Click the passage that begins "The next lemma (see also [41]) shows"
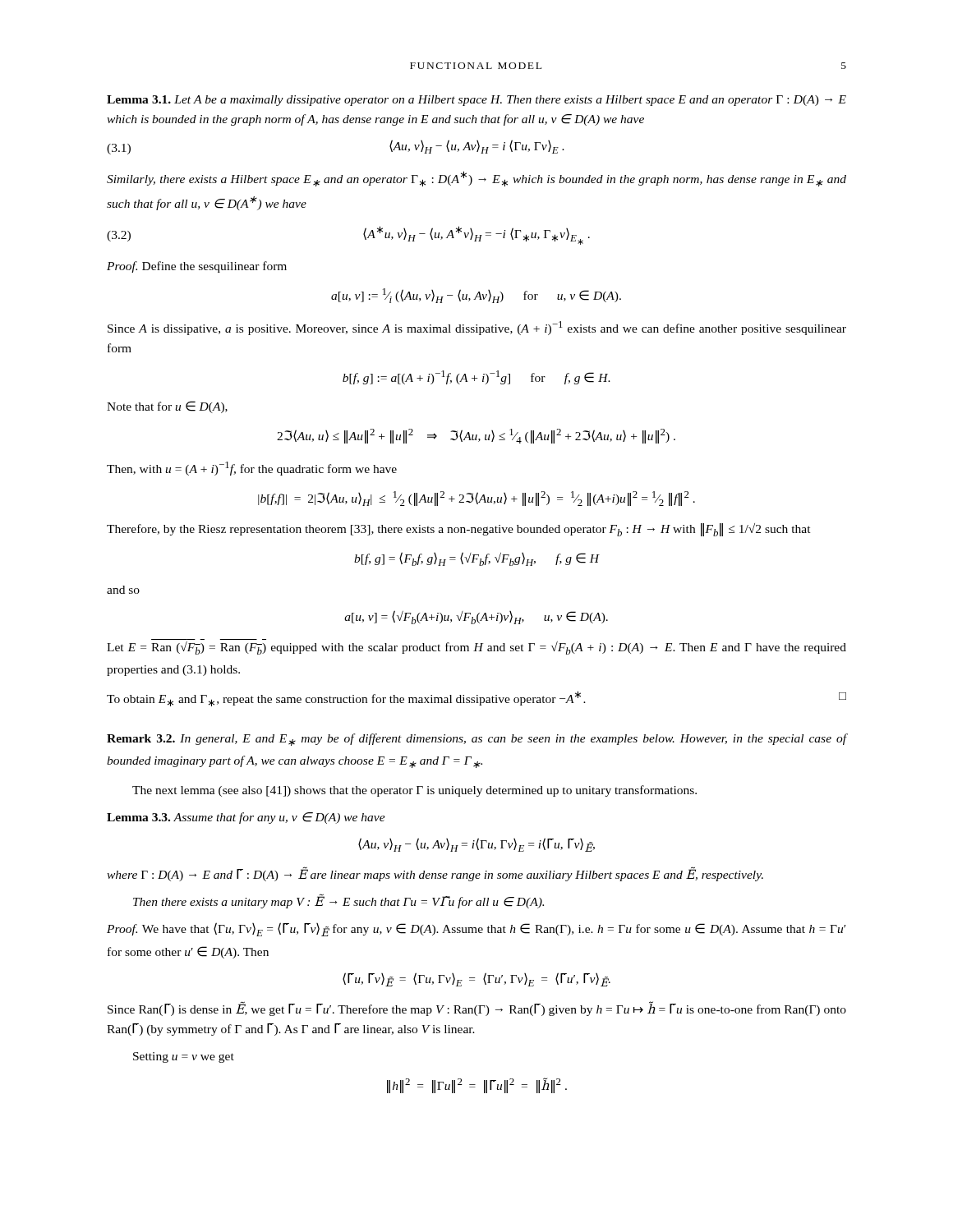Image resolution: width=953 pixels, height=1232 pixels. coord(476,790)
